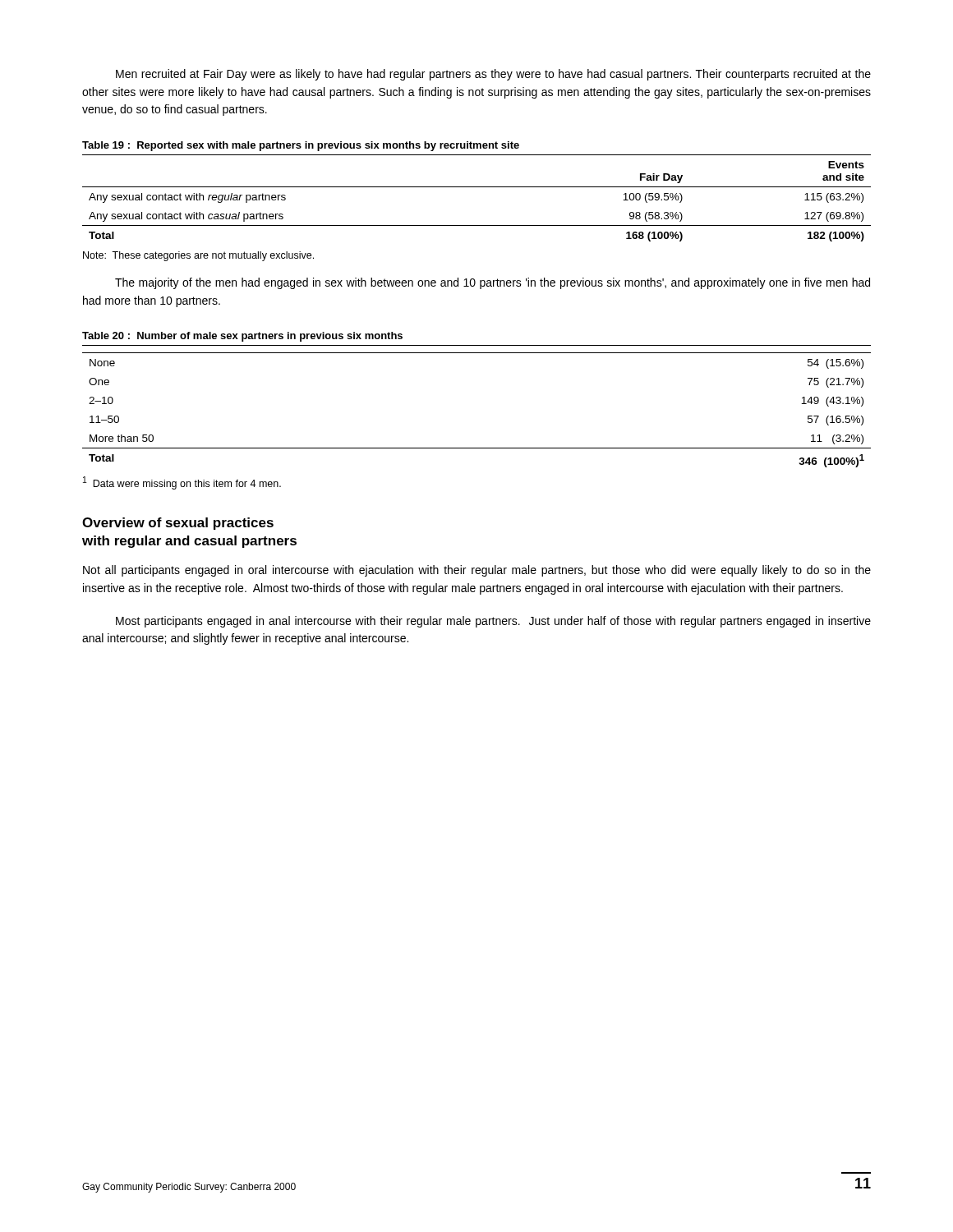Click a section header
This screenshot has height=1232, width=953.
pyautogui.click(x=190, y=532)
